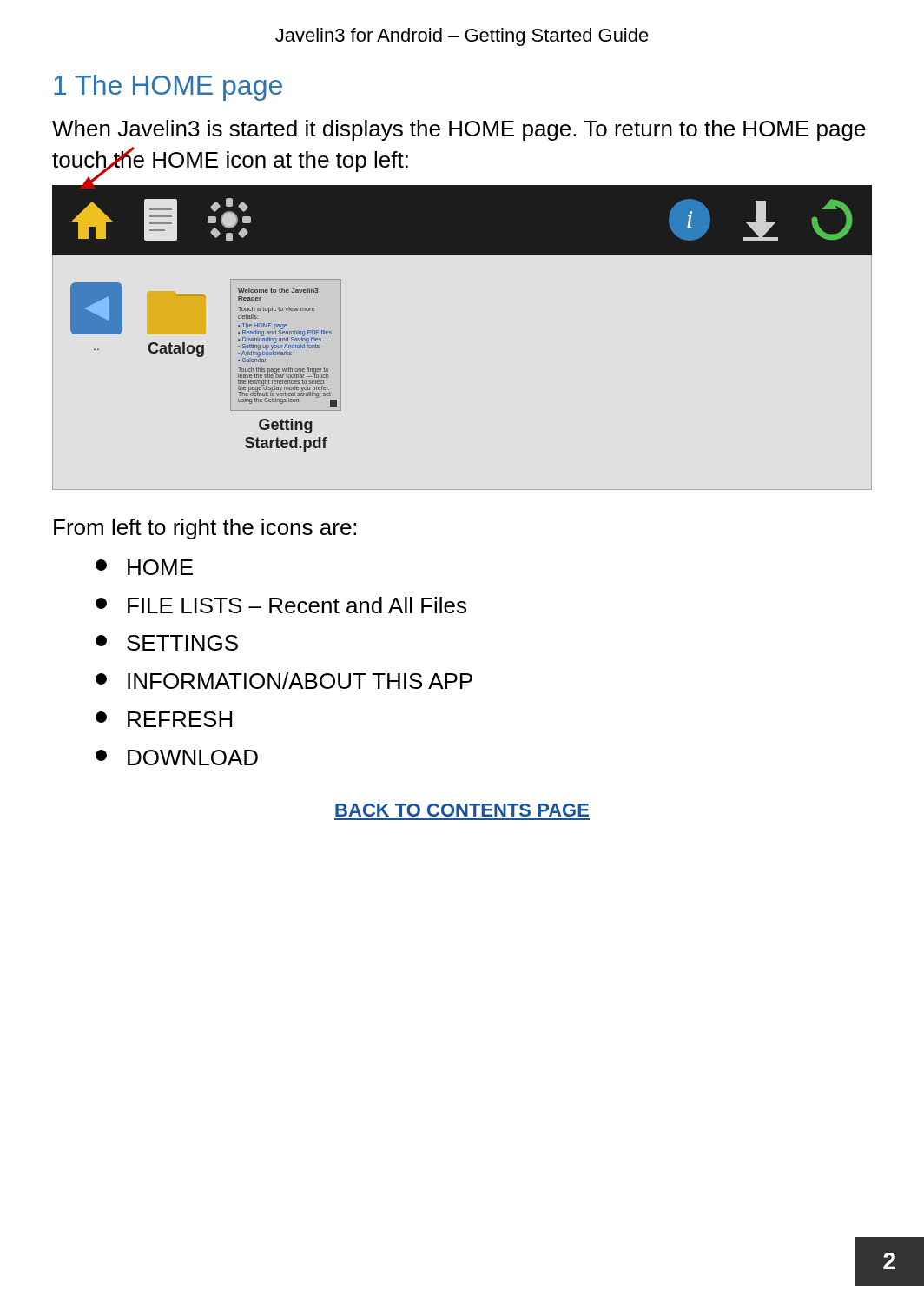Viewport: 924px width, 1303px height.
Task: Locate a screenshot
Action: [462, 337]
